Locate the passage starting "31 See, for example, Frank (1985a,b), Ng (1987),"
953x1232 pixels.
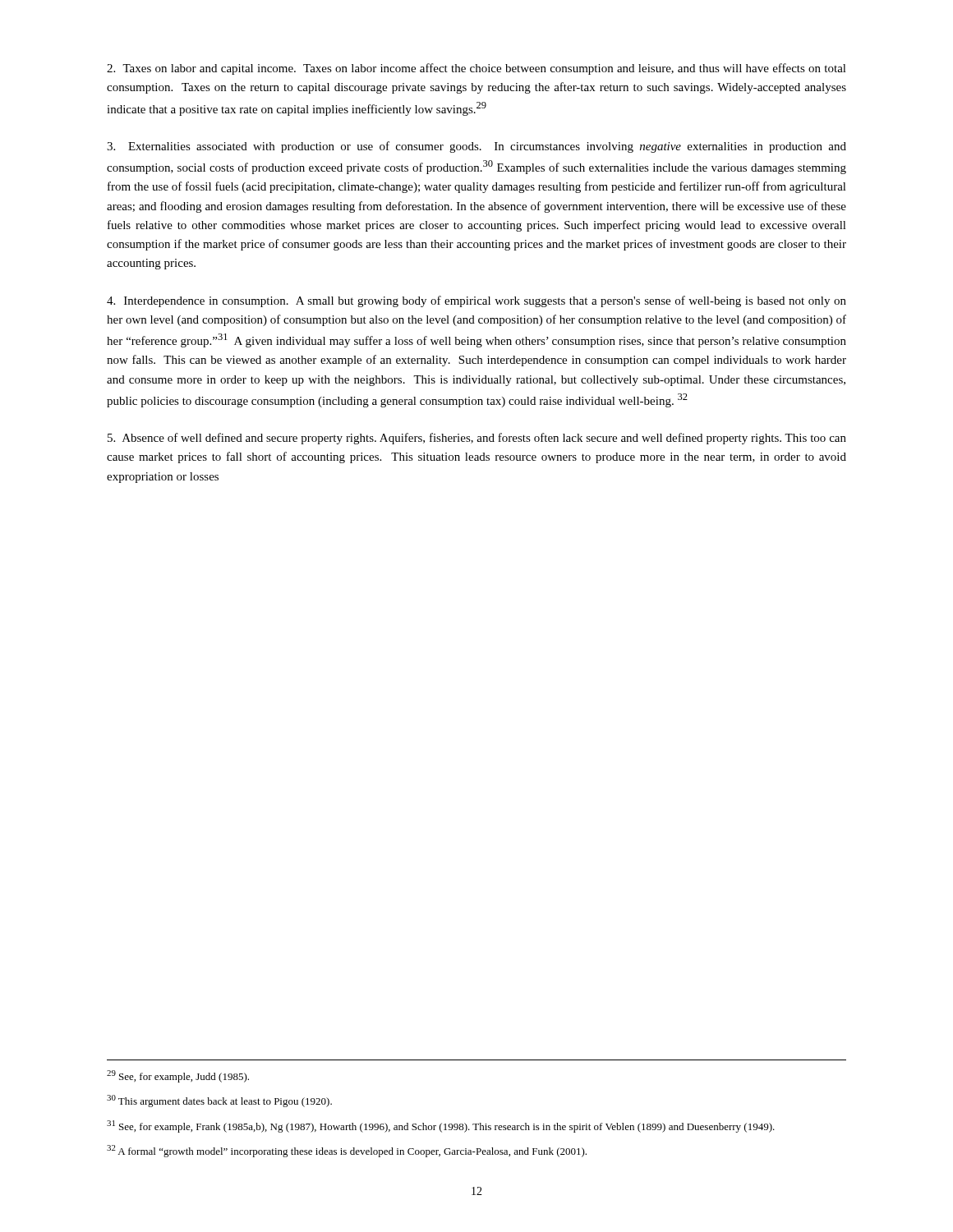pos(441,1125)
